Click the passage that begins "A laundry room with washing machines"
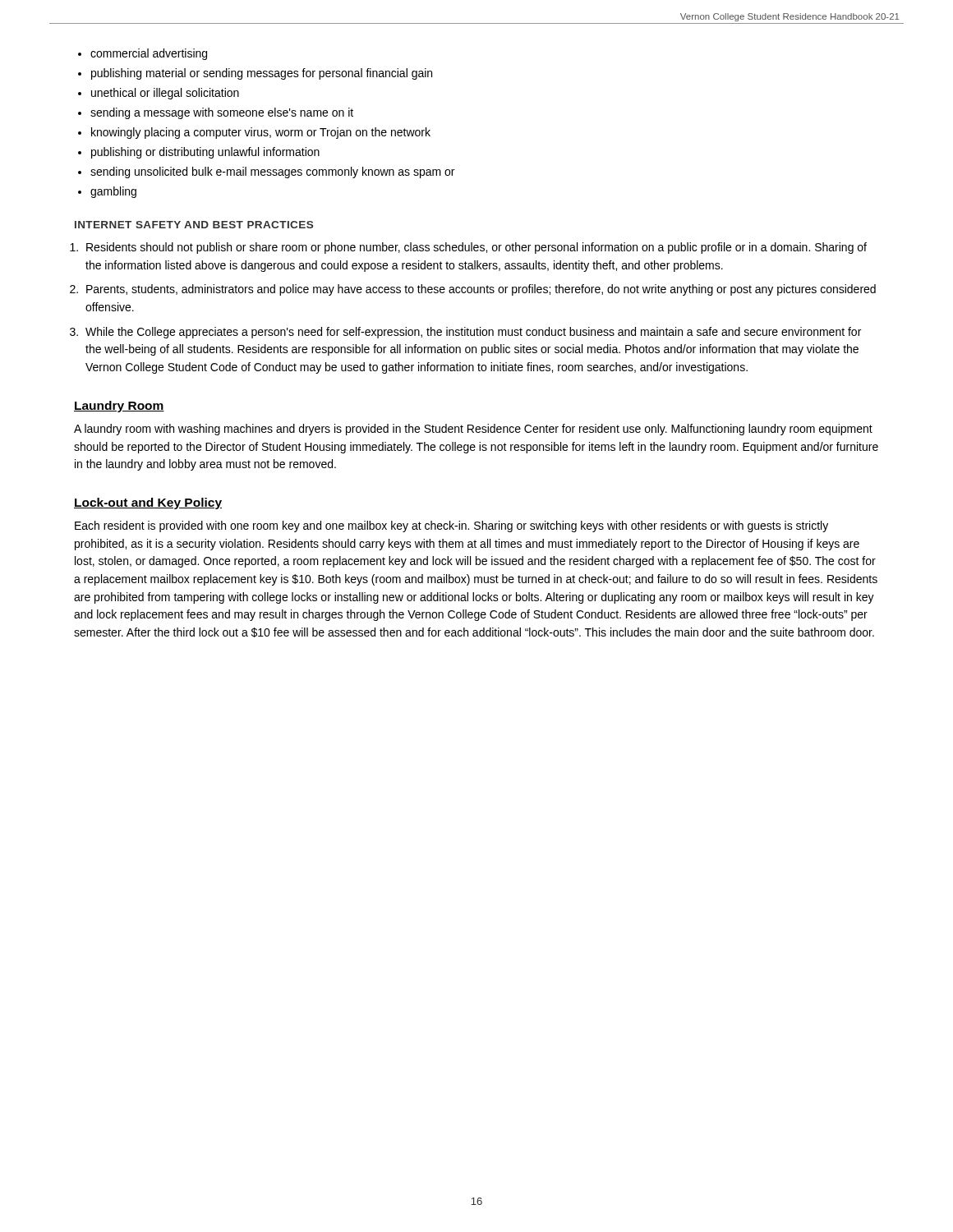Viewport: 953px width, 1232px height. coord(476,446)
